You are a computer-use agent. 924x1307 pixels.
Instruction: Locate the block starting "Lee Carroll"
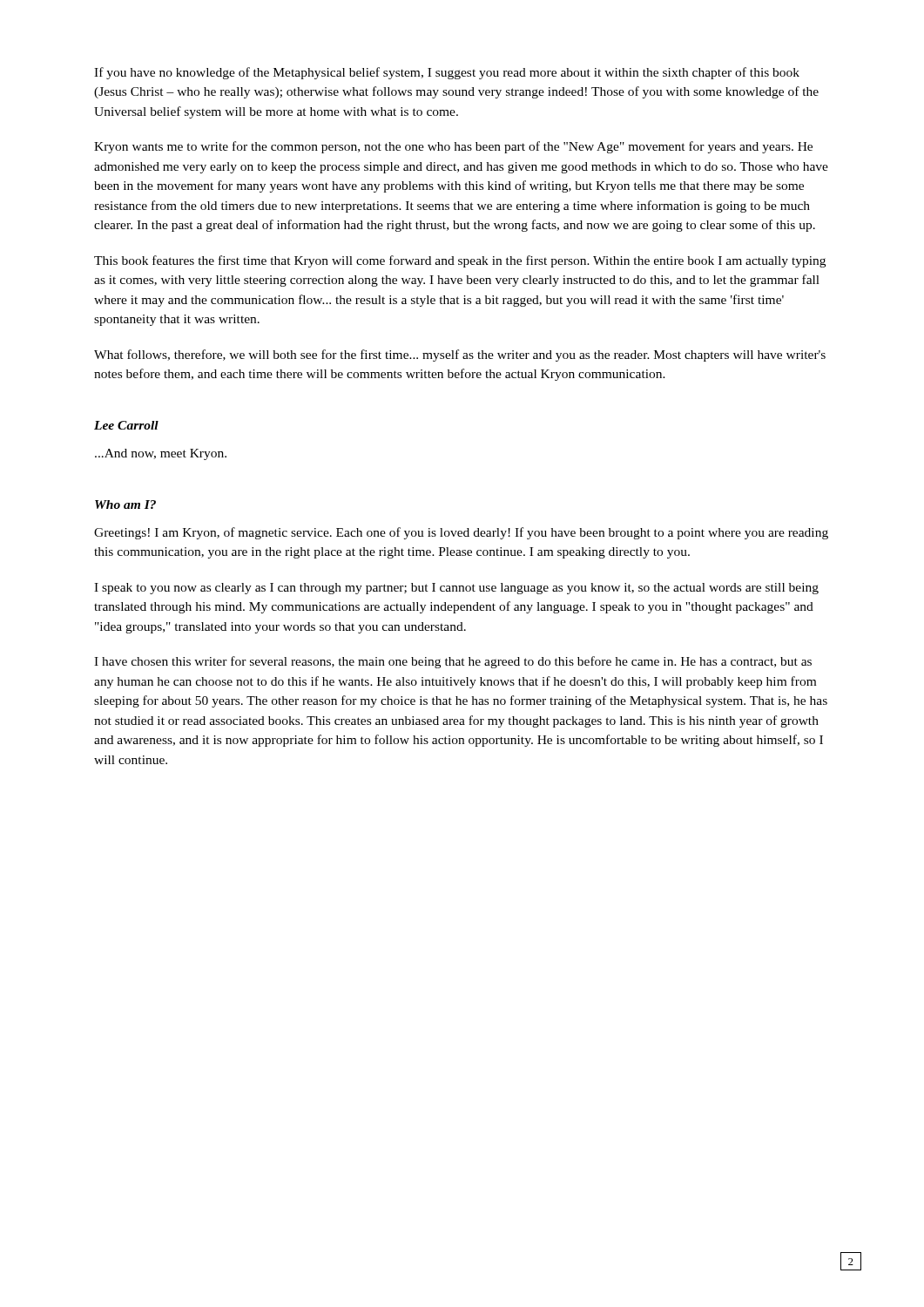126,424
